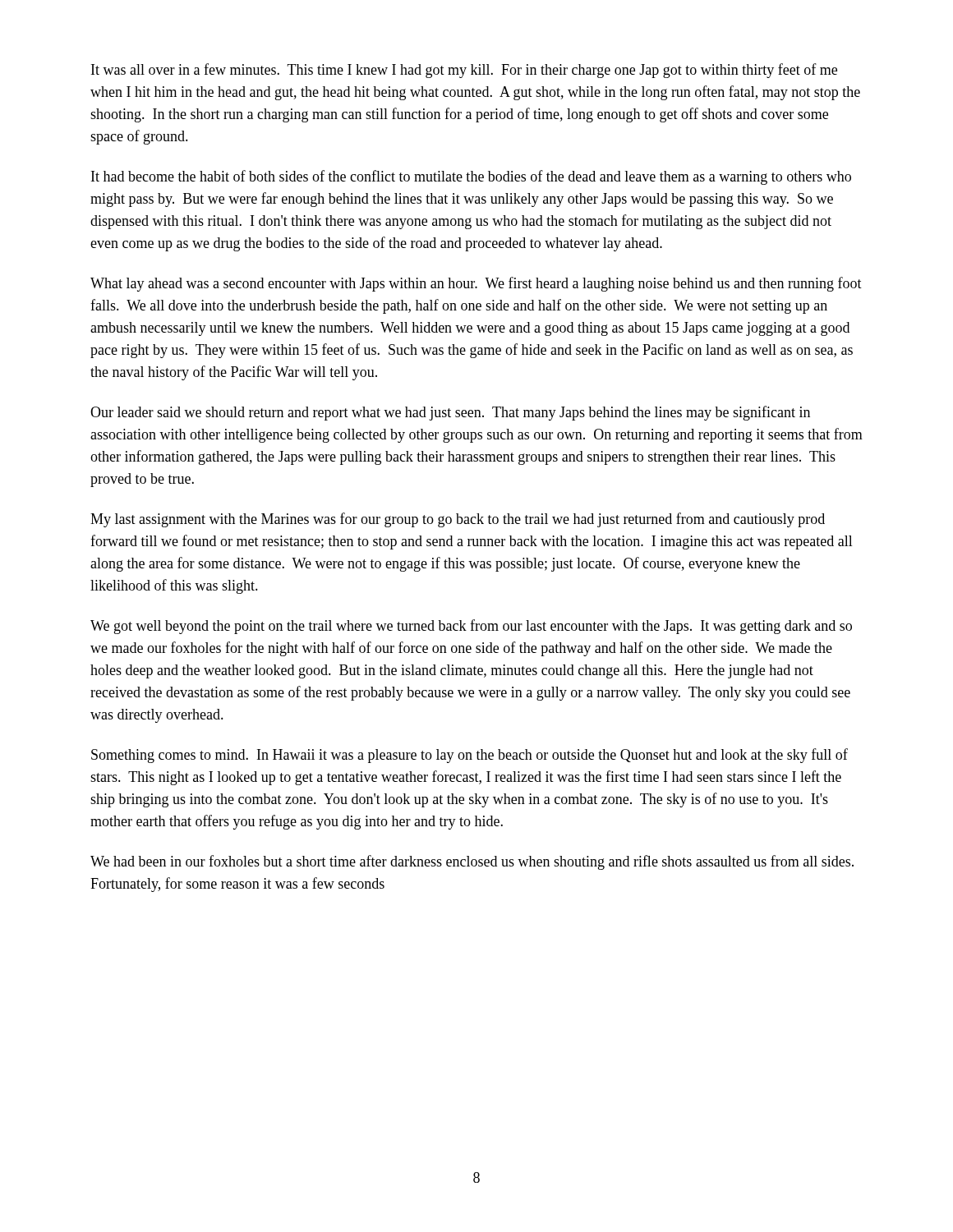Viewport: 953px width, 1232px height.
Task: Point to the text starting "It had become"
Action: click(471, 210)
